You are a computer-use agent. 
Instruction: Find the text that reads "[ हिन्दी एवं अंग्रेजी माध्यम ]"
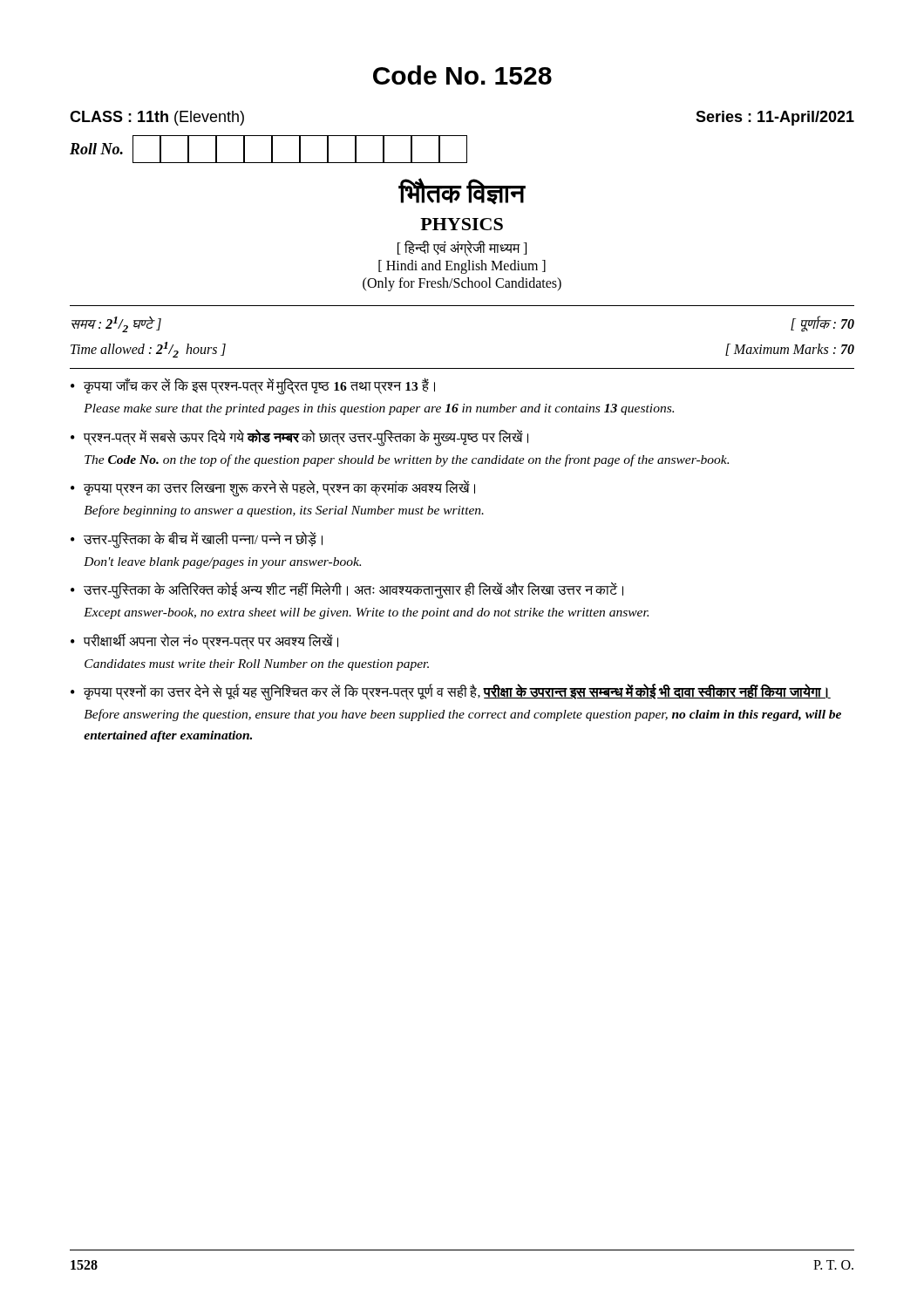point(462,248)
